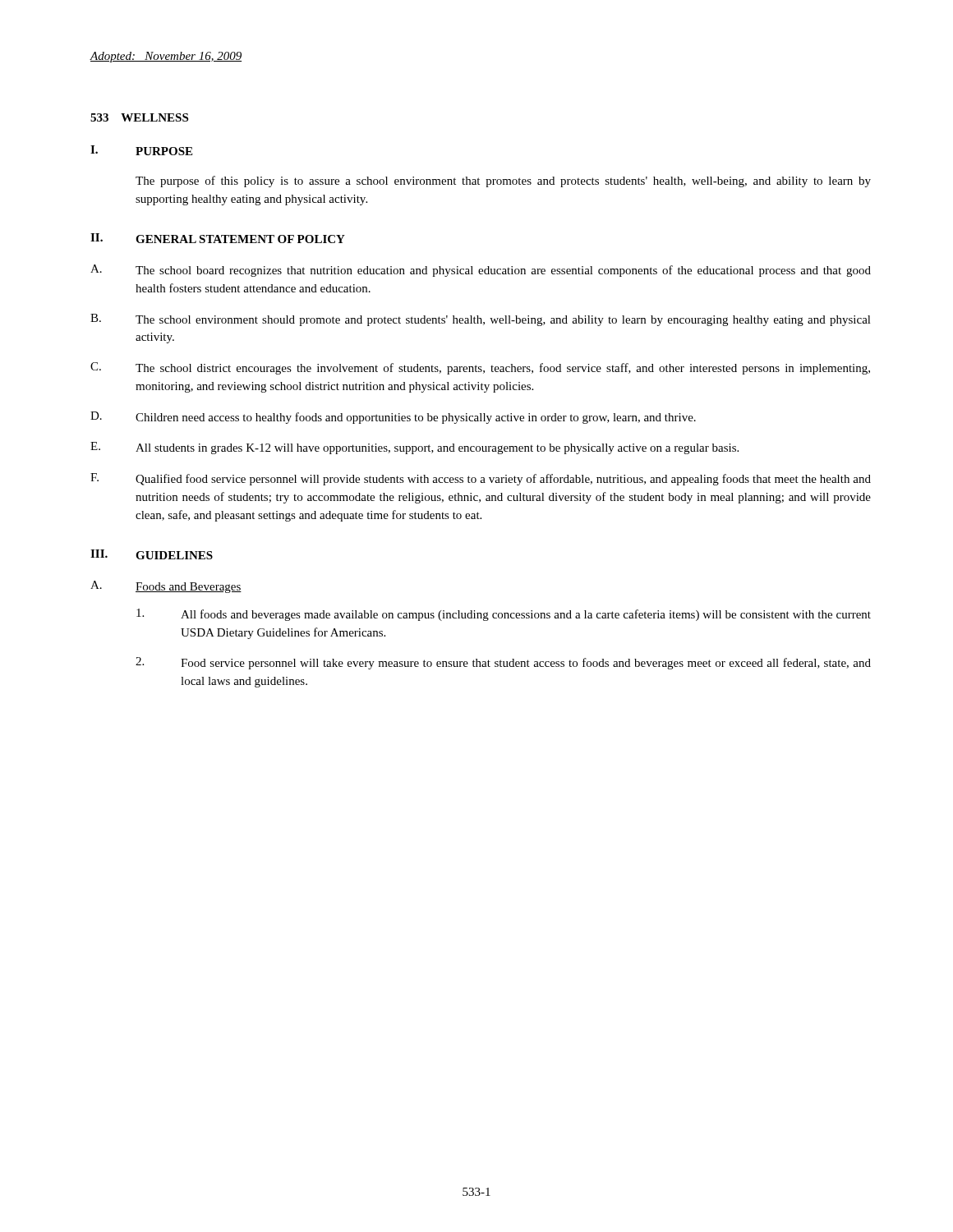953x1232 pixels.
Task: Locate the list item containing "B. The school environment should"
Action: (481, 329)
